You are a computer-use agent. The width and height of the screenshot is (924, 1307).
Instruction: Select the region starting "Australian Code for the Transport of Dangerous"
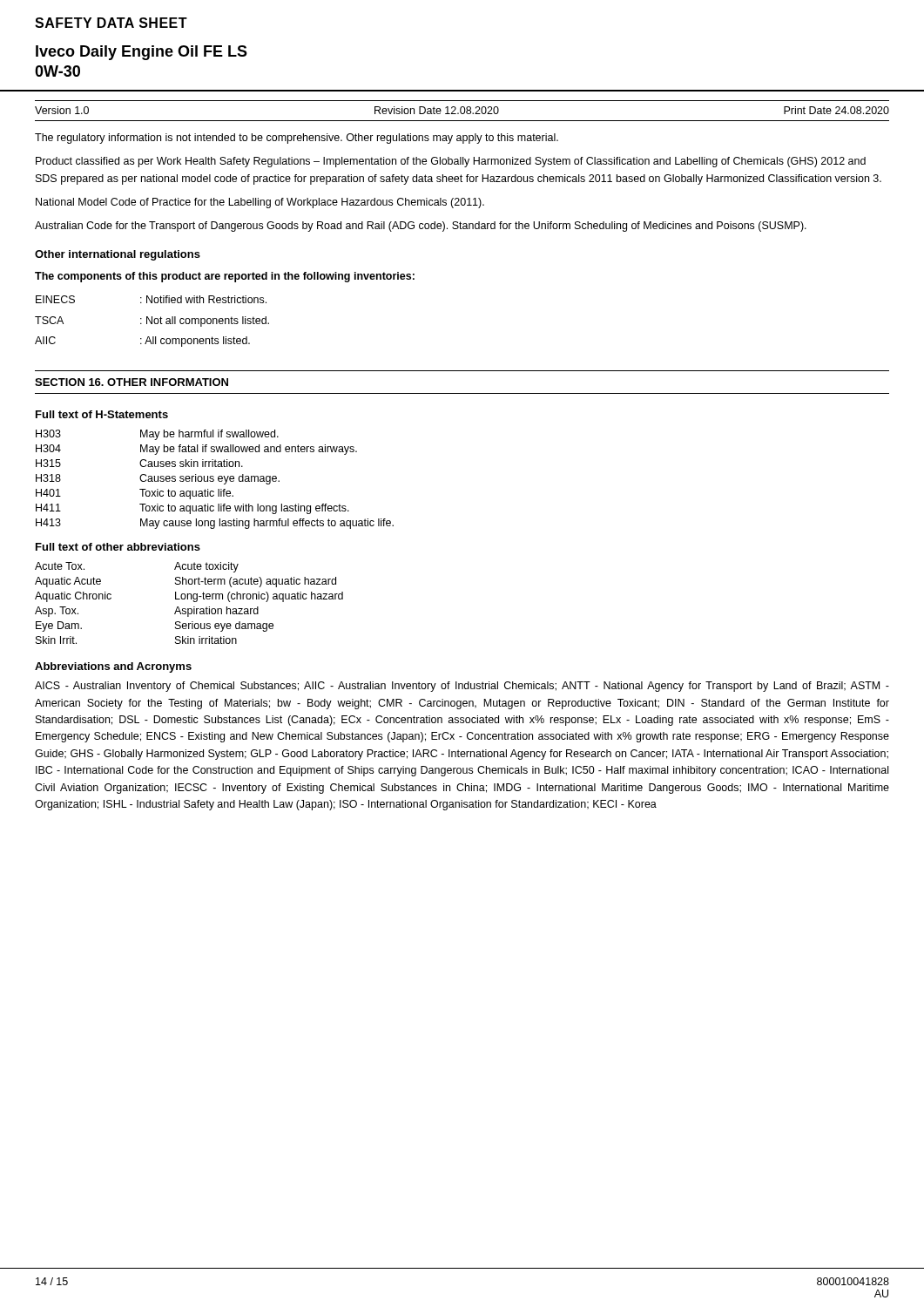[x=421, y=226]
